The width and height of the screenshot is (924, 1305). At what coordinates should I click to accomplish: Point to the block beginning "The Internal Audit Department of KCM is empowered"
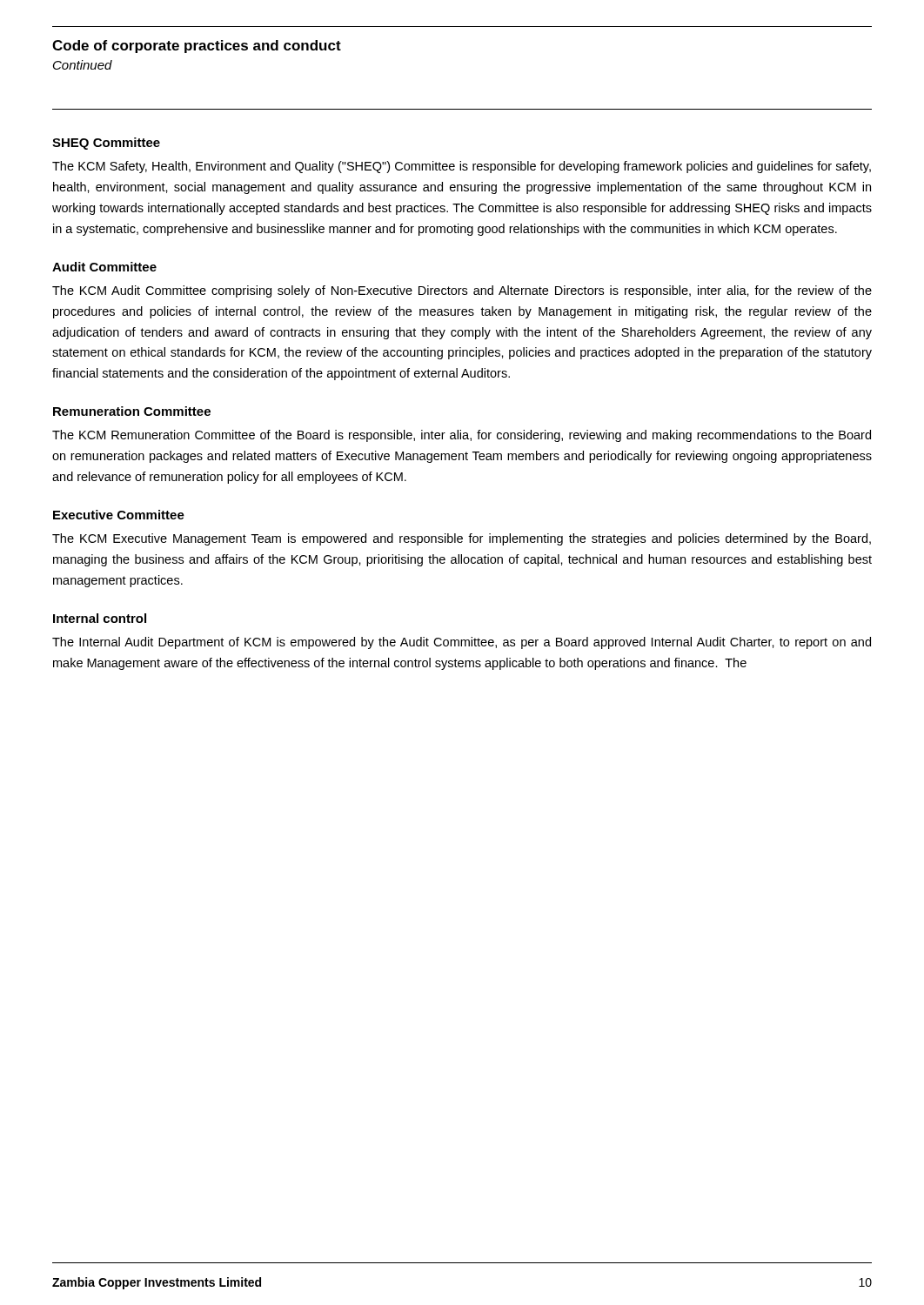coord(462,652)
